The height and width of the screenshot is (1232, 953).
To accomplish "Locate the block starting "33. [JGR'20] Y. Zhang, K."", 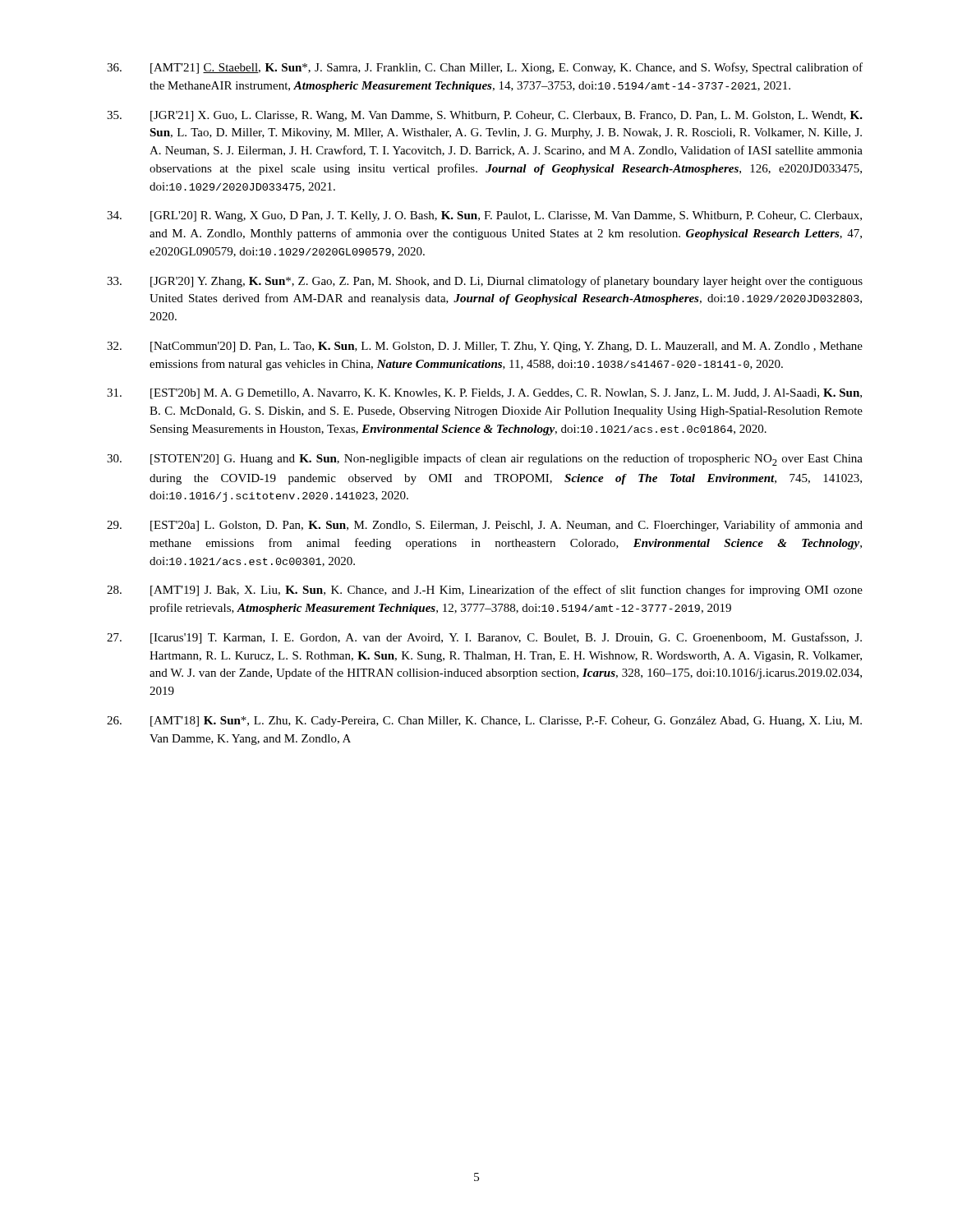I will click(x=485, y=299).
